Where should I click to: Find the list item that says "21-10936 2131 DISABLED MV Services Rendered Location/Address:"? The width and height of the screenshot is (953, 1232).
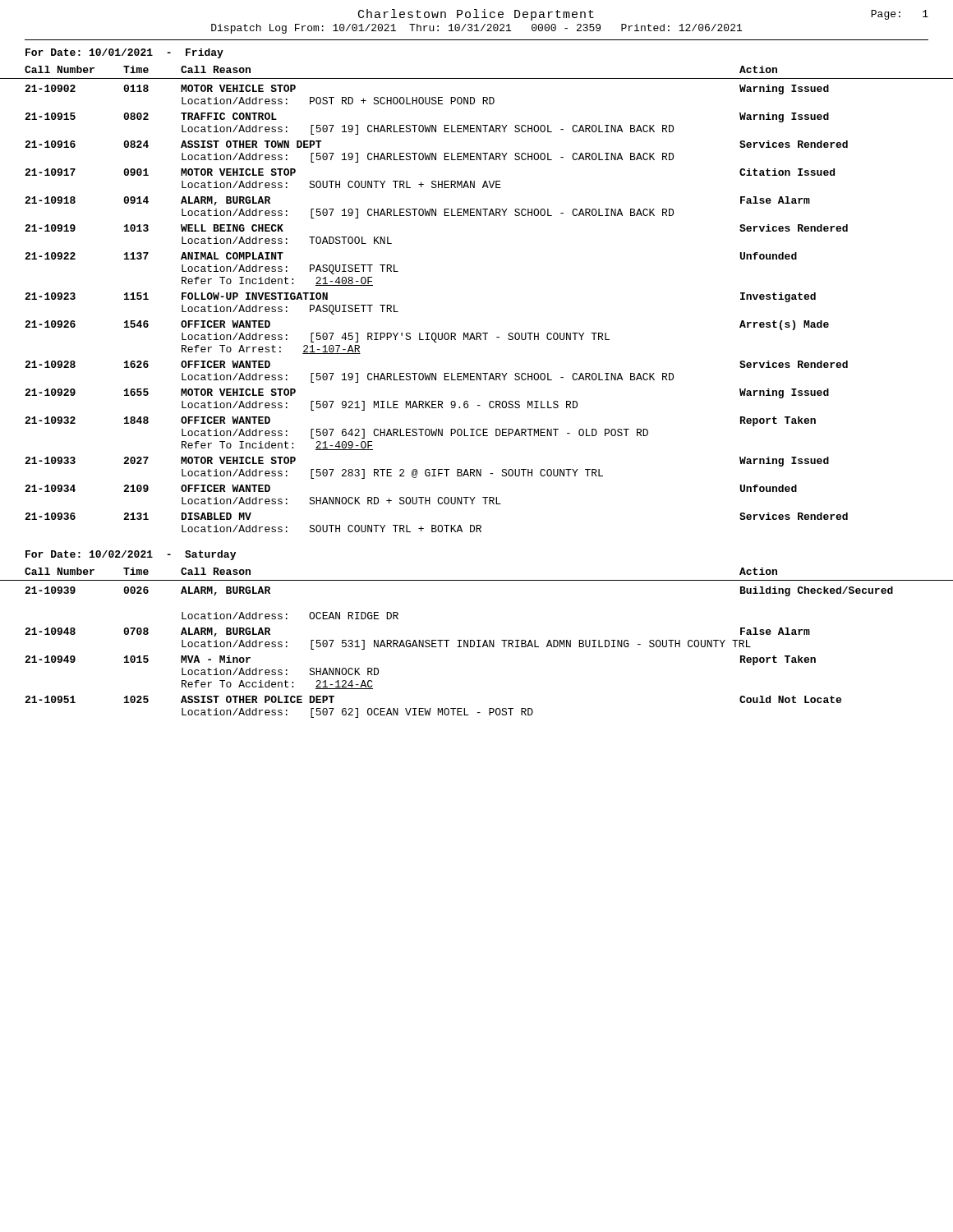476,523
